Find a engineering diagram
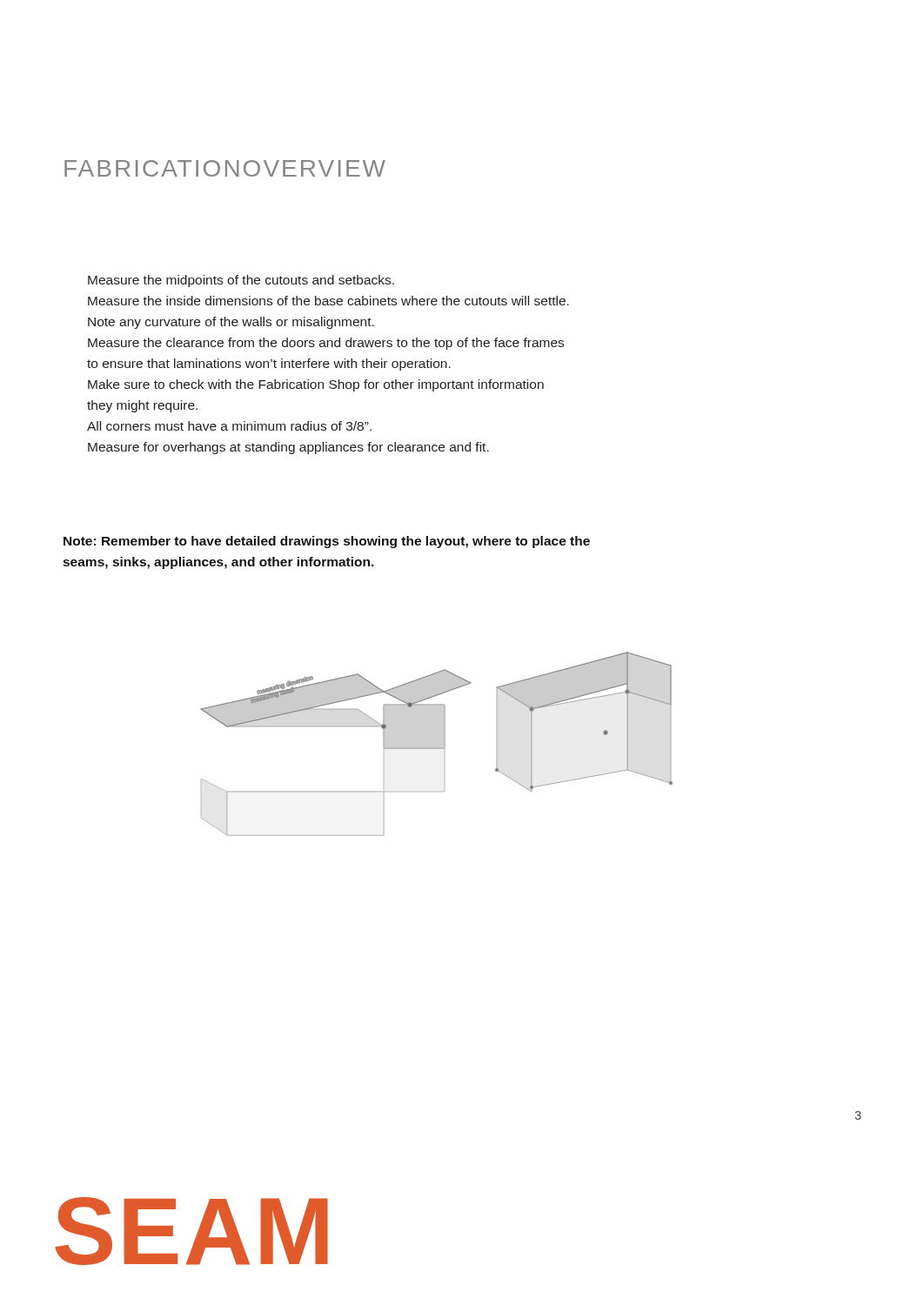 [462, 757]
